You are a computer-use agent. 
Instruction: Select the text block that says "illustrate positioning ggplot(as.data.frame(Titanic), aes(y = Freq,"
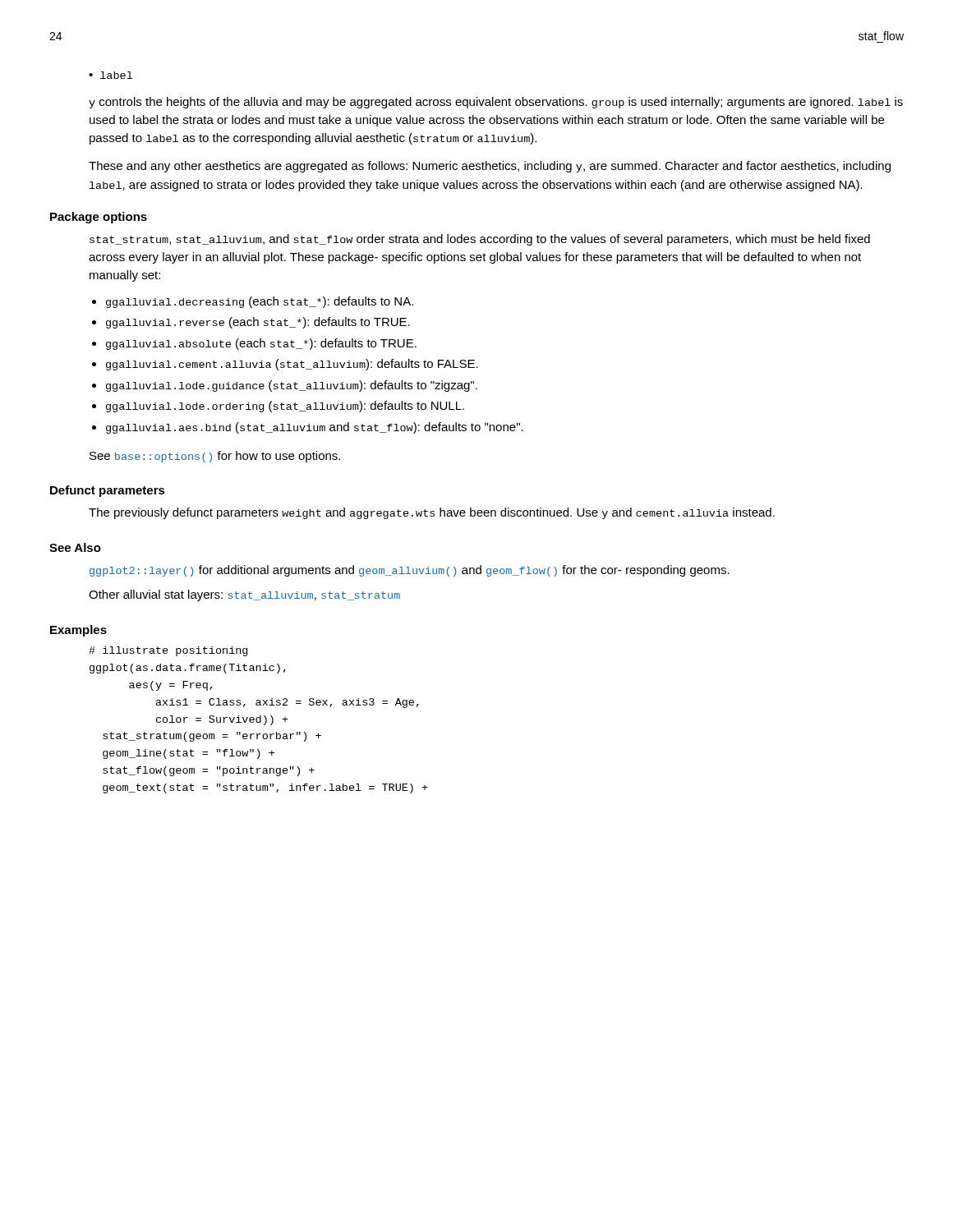258,719
